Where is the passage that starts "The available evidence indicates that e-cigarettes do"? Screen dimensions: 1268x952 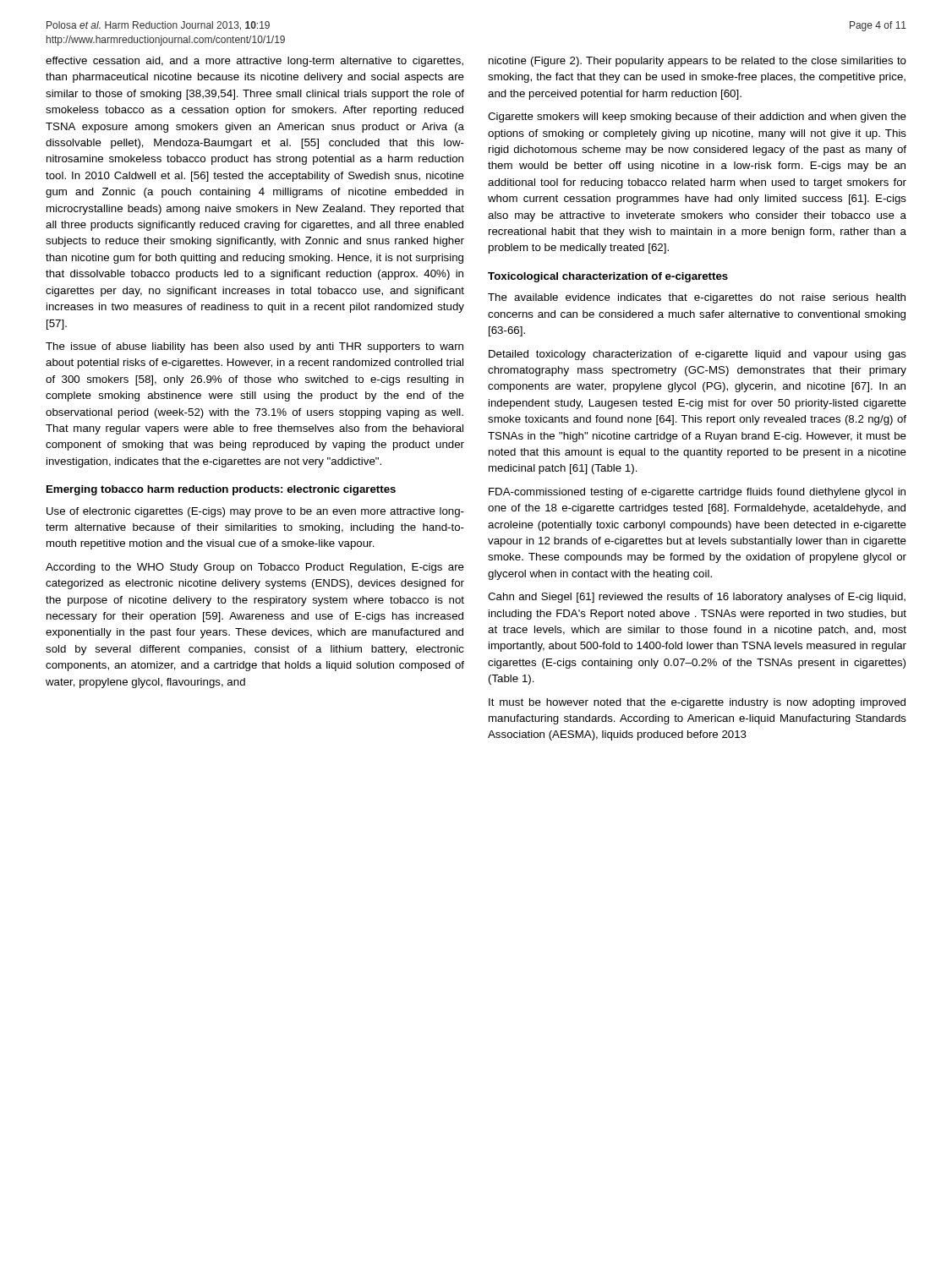tap(697, 516)
